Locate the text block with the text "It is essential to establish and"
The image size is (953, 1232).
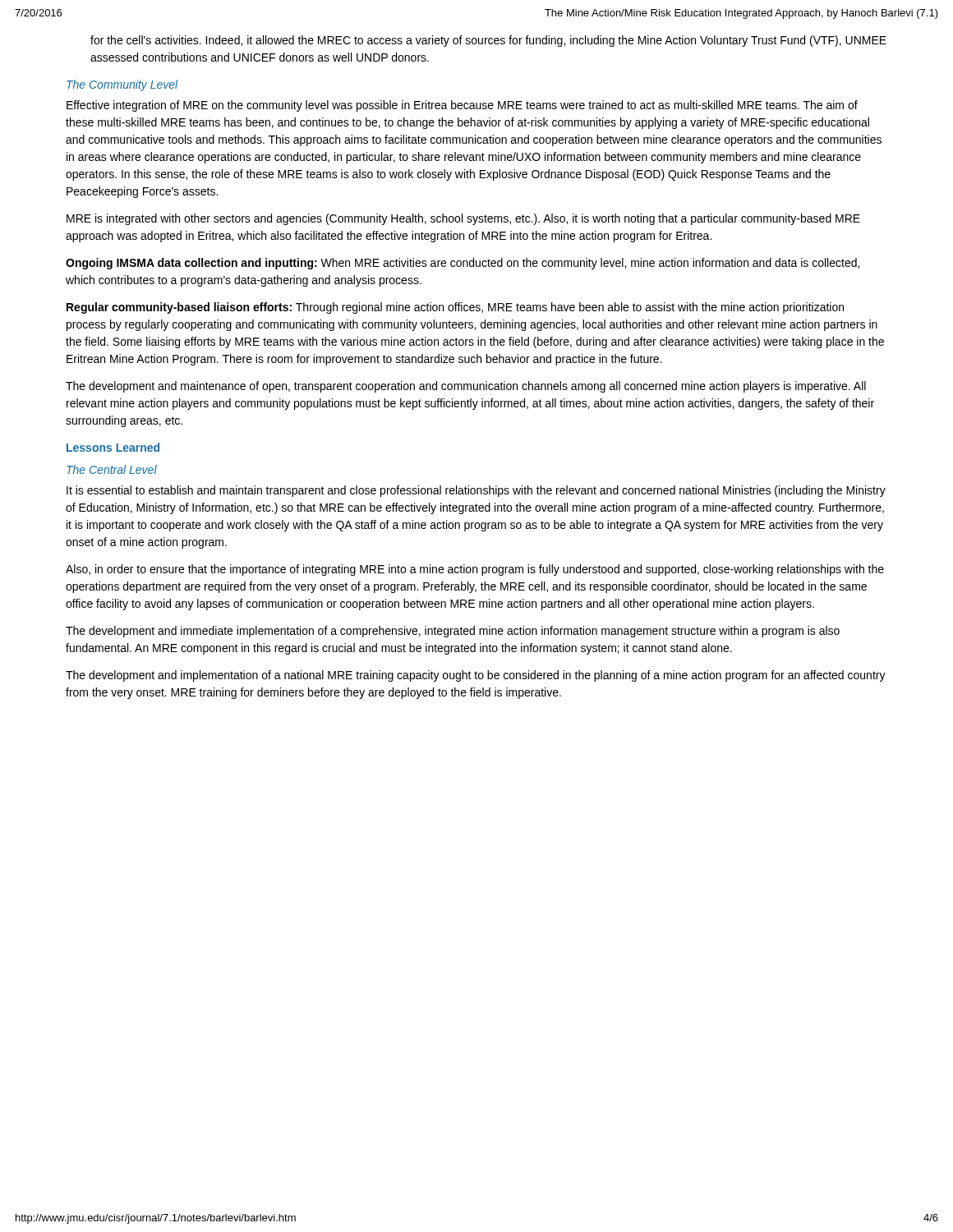(x=476, y=517)
